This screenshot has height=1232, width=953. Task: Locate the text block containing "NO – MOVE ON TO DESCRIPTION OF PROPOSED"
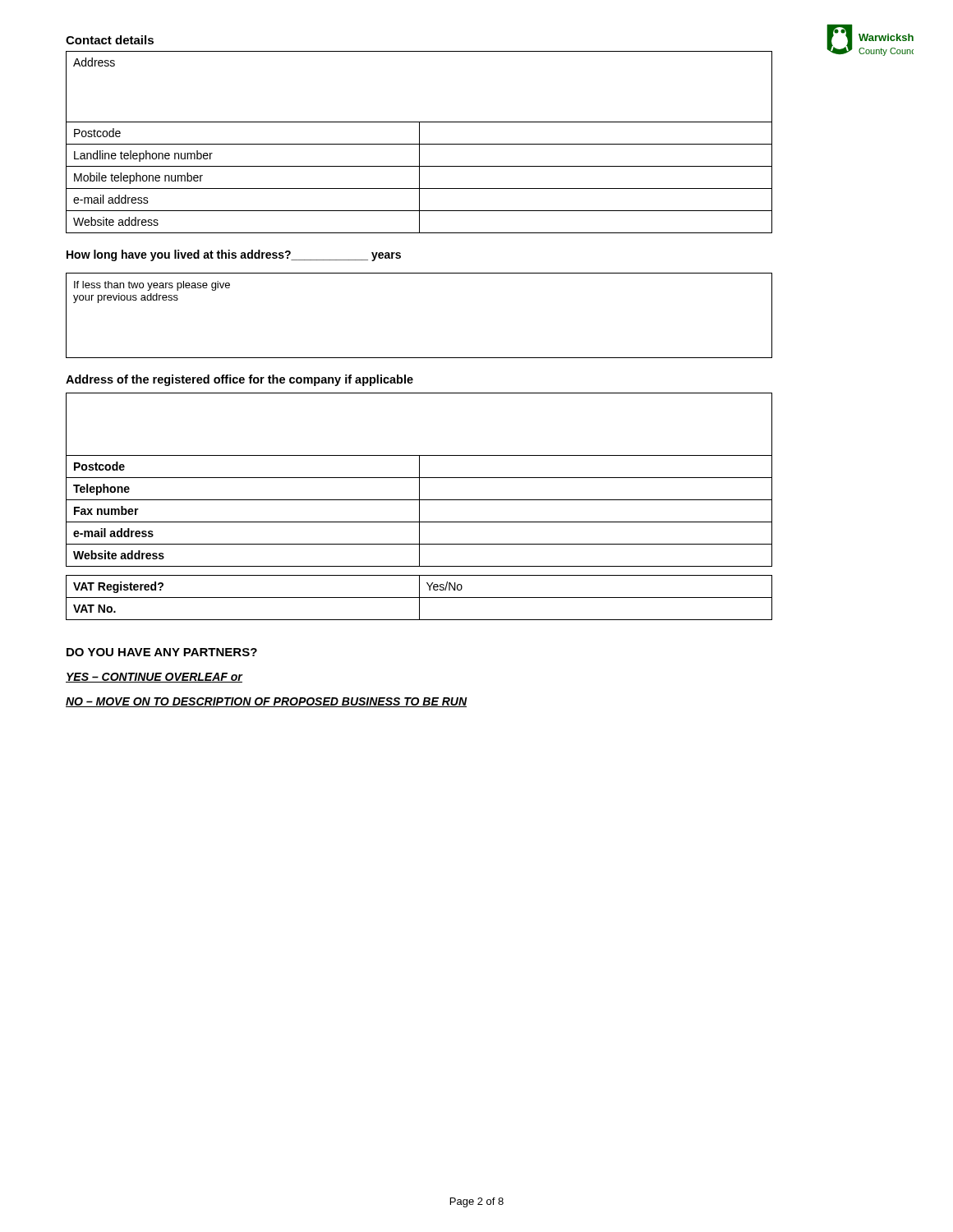[266, 701]
